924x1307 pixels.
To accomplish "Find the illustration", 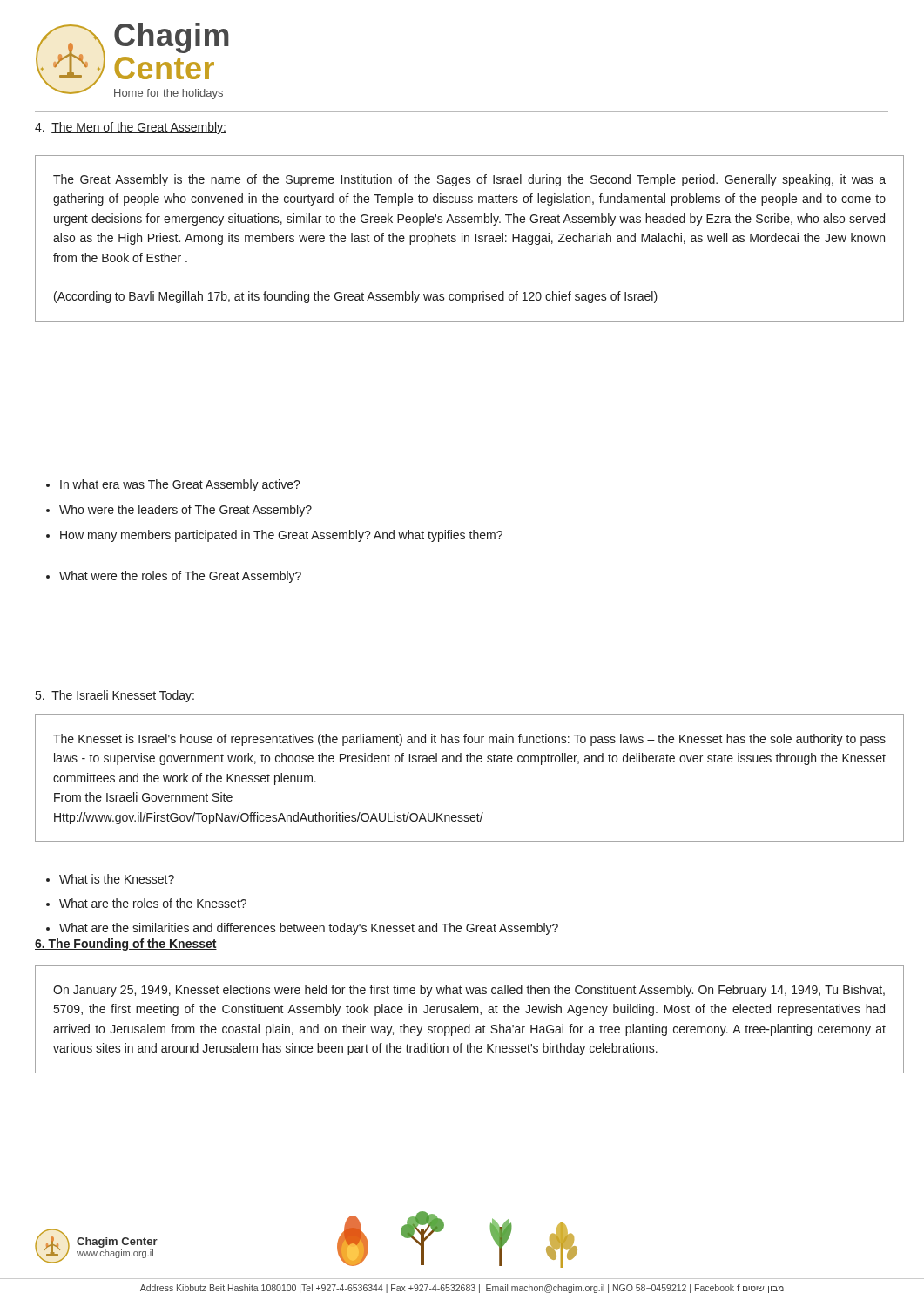I will pos(462,1240).
